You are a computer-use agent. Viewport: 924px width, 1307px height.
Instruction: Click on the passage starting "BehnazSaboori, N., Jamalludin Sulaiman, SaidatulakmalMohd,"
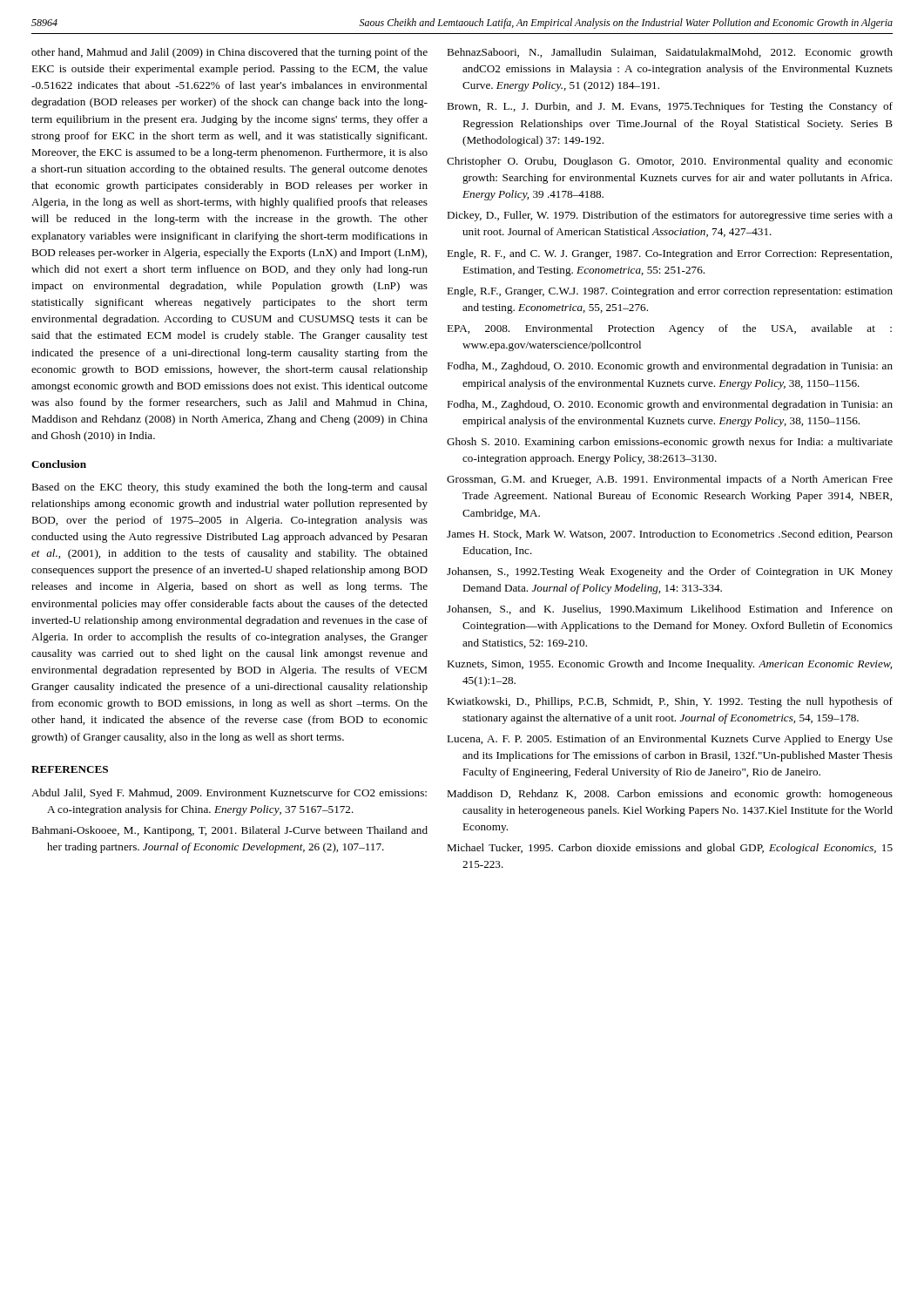click(x=670, y=69)
